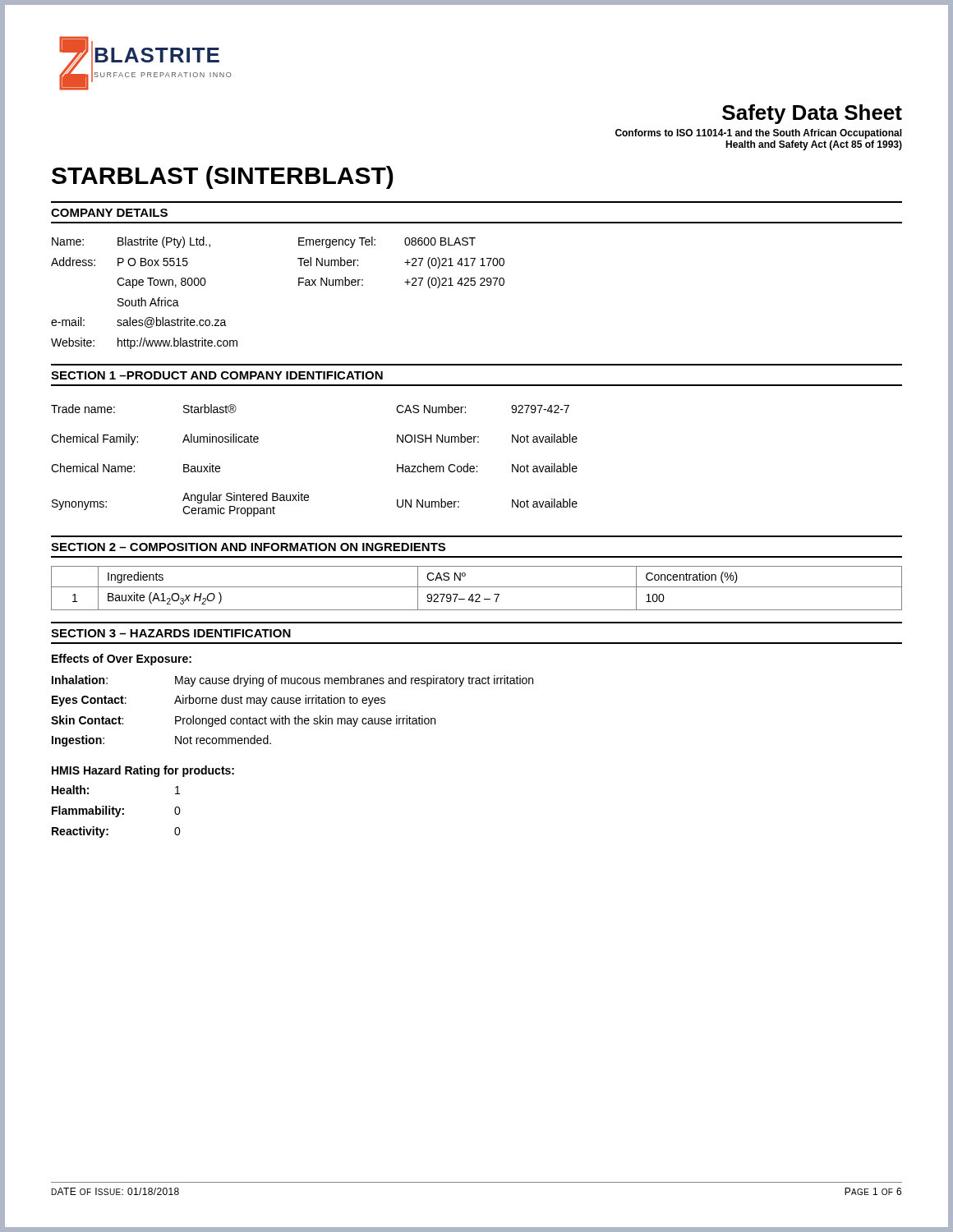Select the text block with the text "HMIS Hazard Rating"

coord(143,771)
